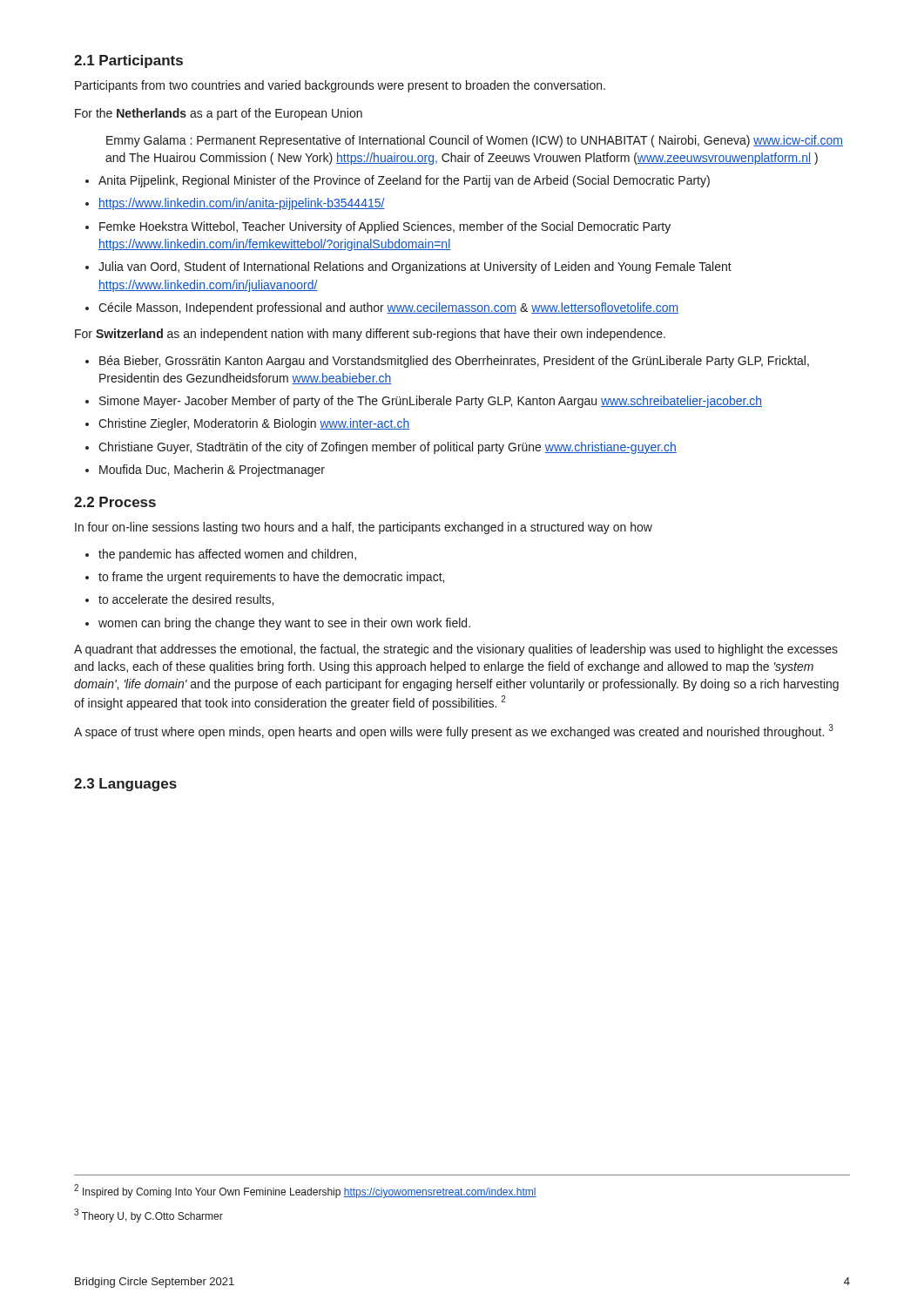Find the element starting "Emmy Galama : Permanent Representative of"

(474, 149)
